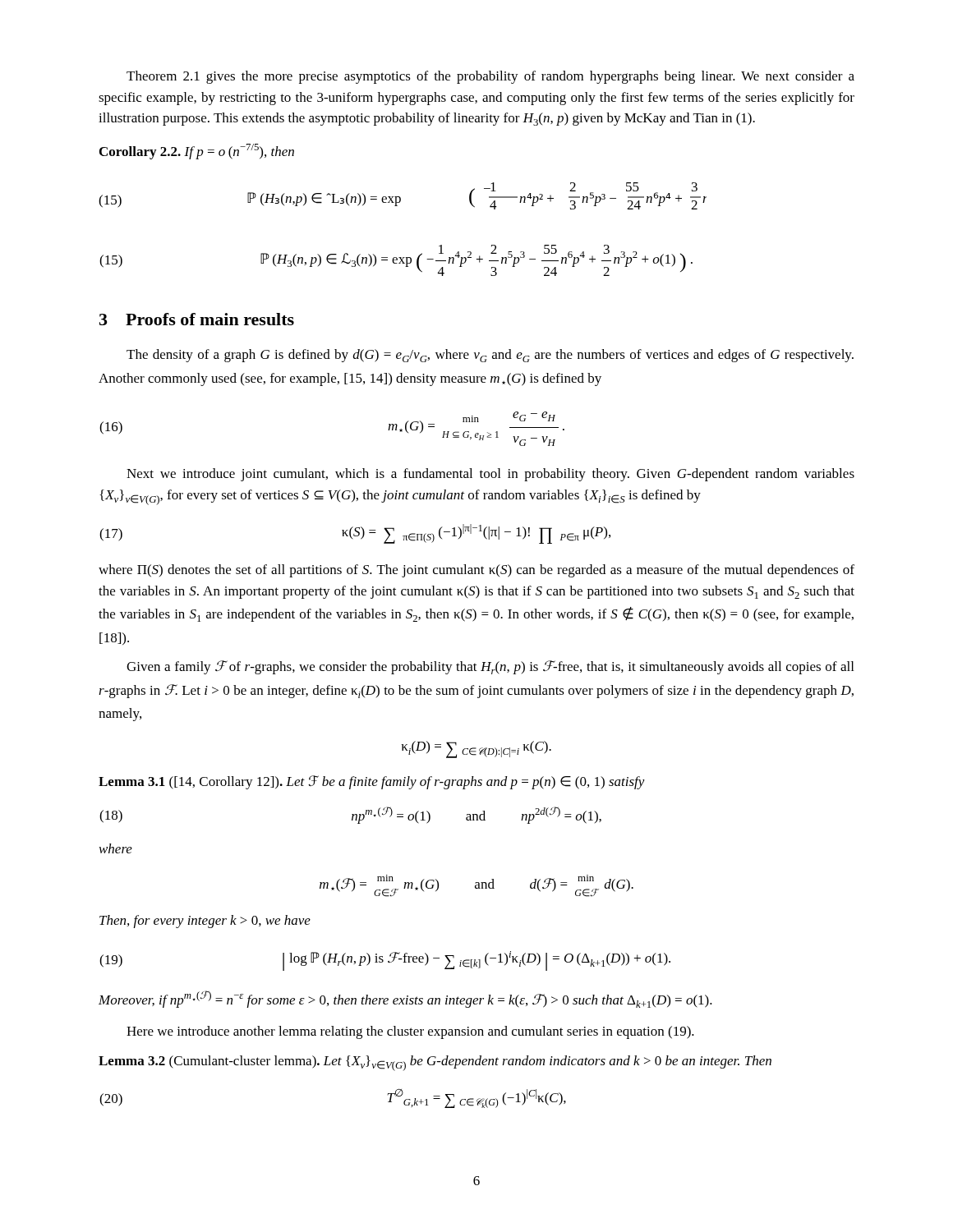Point to the text block starting "Theorem 2.1 gives the more precise"
Viewport: 953px width, 1232px height.
pos(476,98)
